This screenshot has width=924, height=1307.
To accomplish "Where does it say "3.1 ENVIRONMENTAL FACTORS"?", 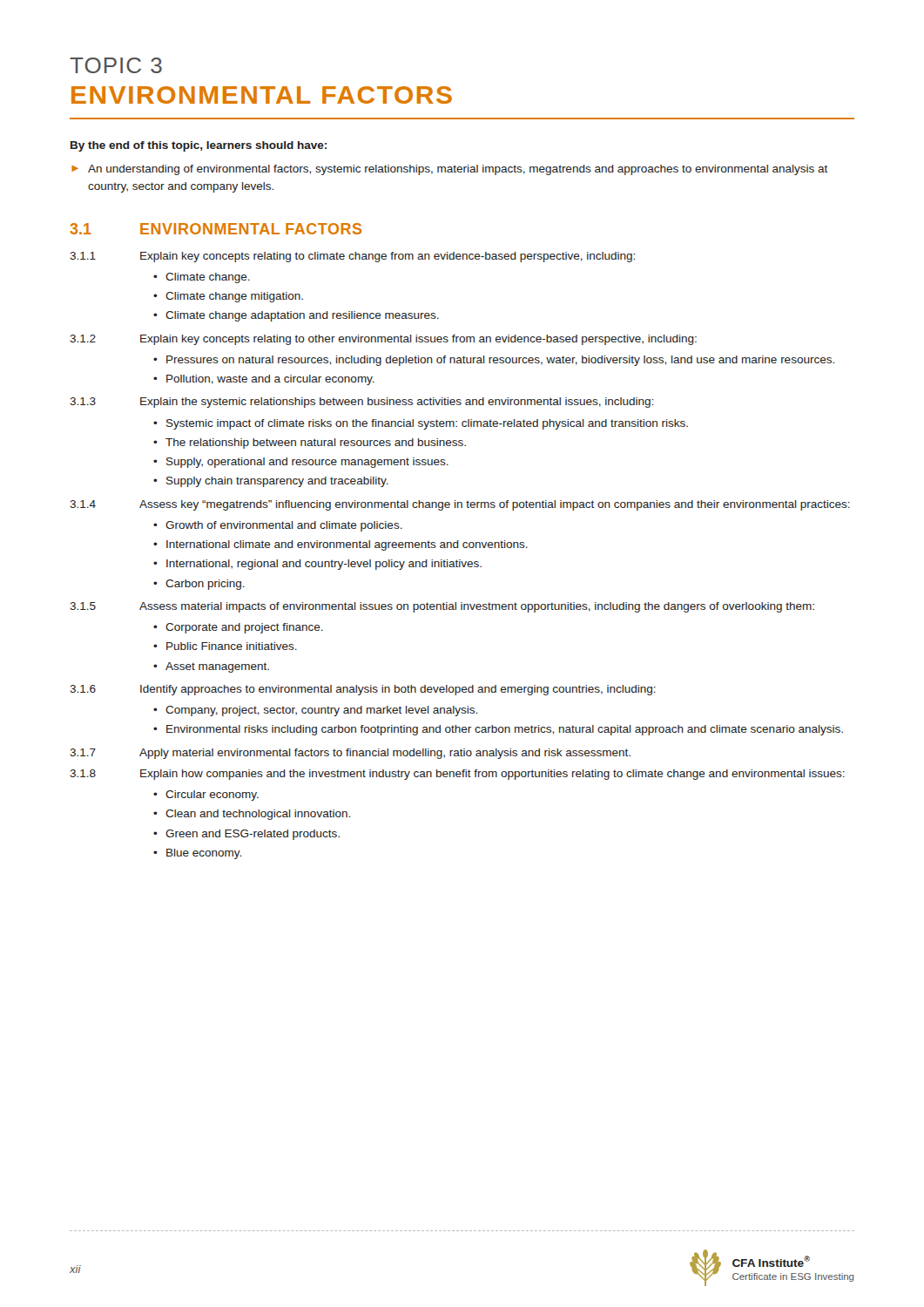I will pyautogui.click(x=216, y=229).
